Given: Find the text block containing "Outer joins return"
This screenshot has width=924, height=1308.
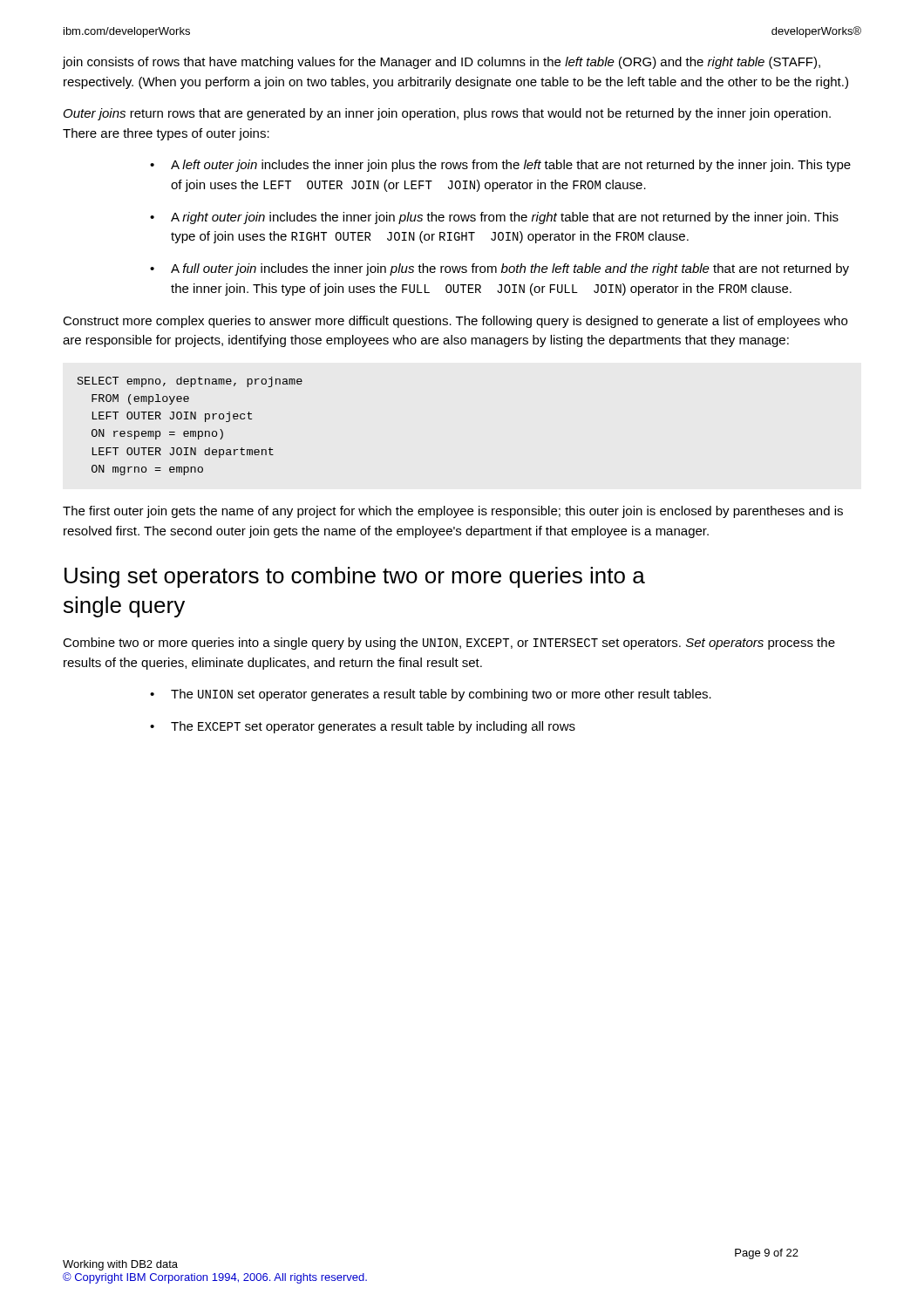Looking at the screenshot, I should coord(462,123).
